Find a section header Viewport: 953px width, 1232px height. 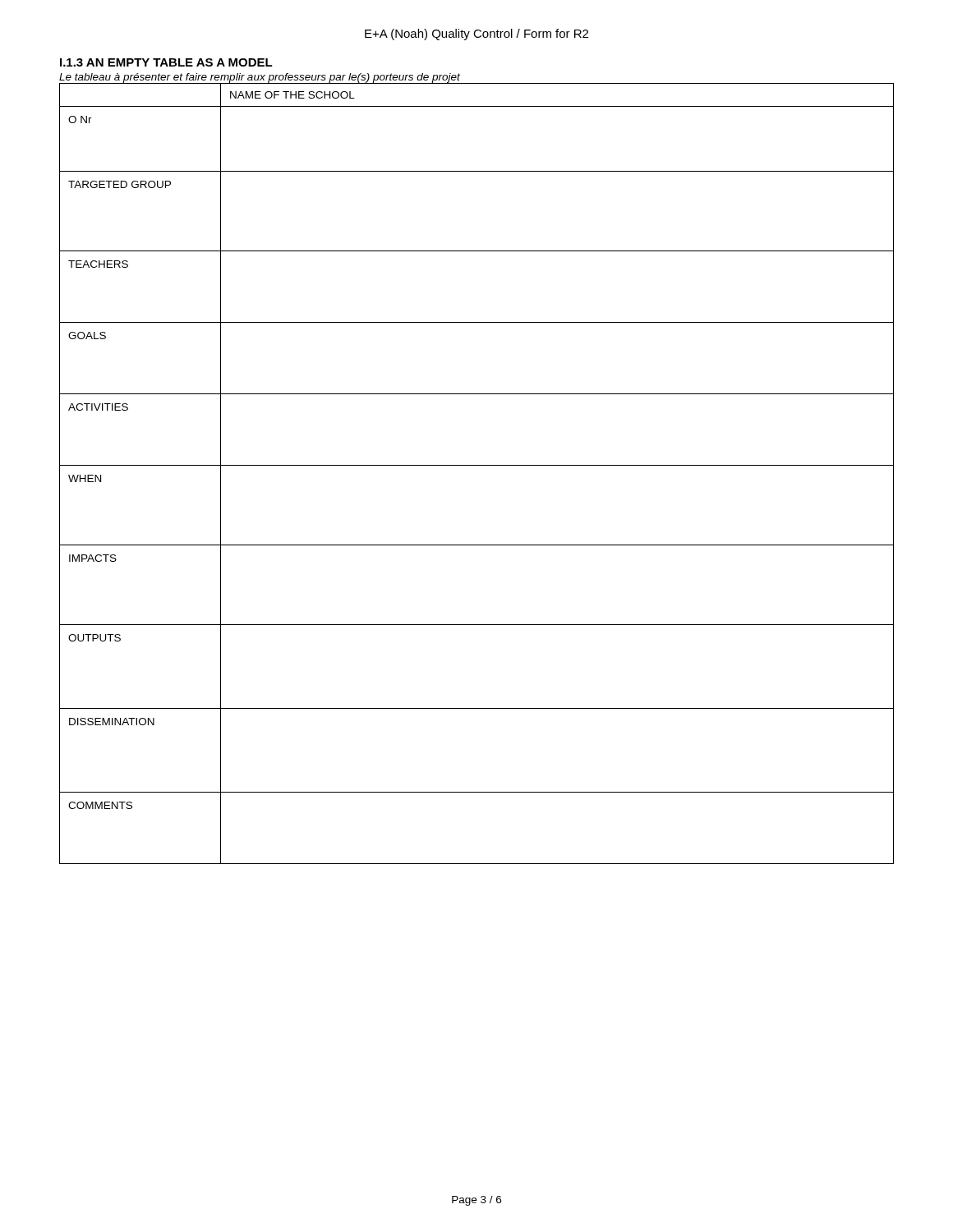pyautogui.click(x=476, y=62)
